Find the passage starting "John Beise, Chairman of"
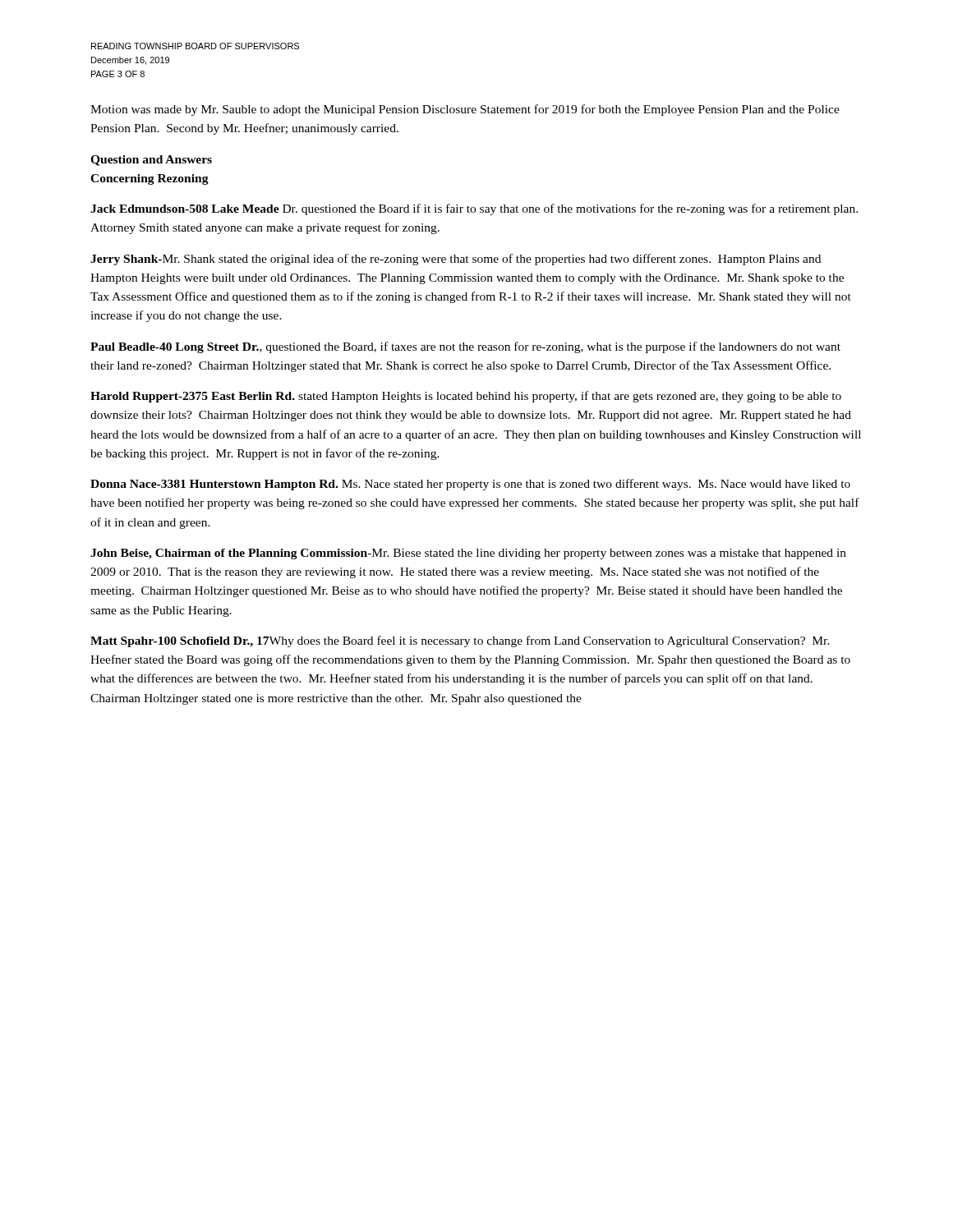Screen dimensions: 1232x953 (x=468, y=581)
